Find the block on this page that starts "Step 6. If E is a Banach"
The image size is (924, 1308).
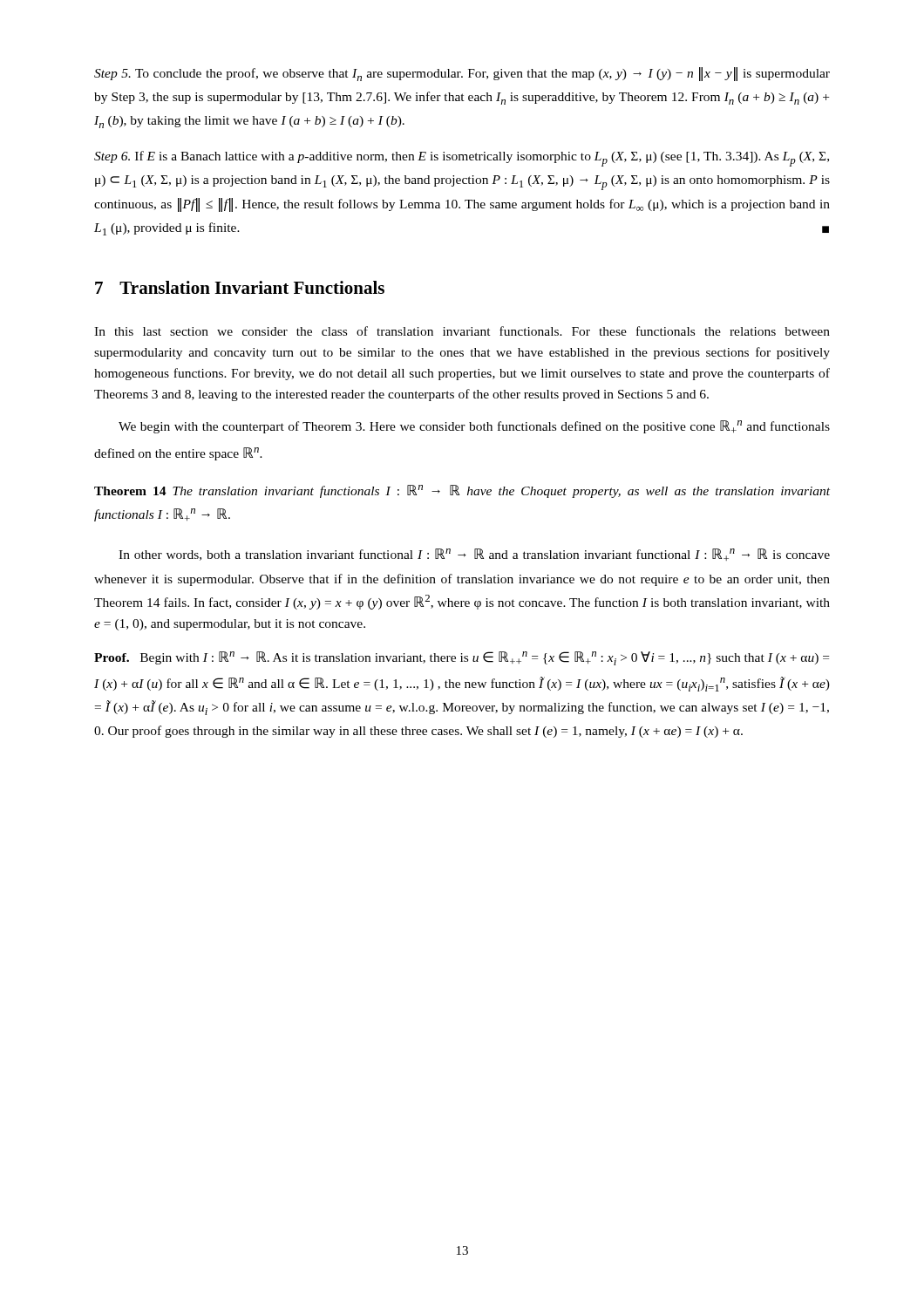462,194
